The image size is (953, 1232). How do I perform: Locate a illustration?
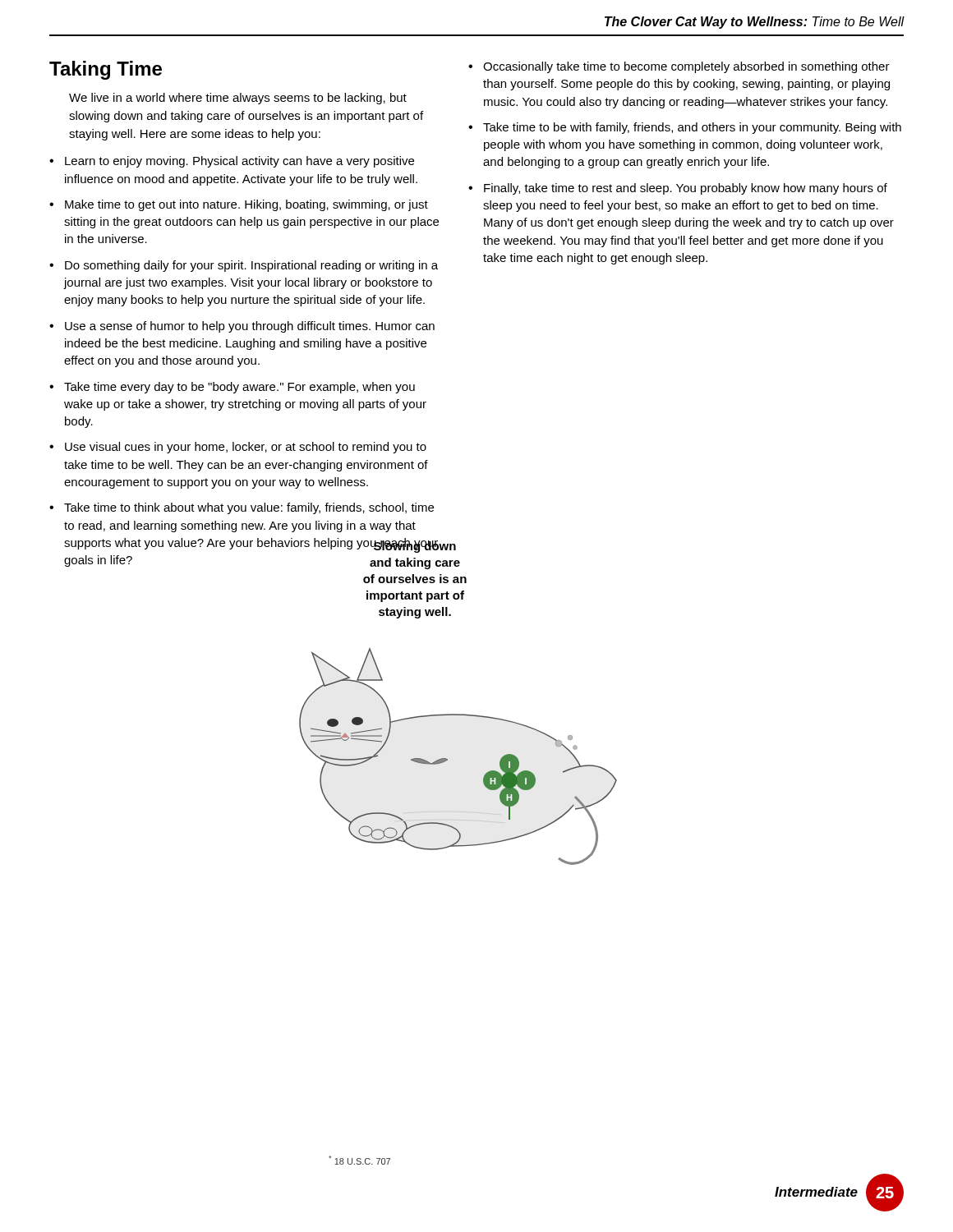tap(476, 702)
